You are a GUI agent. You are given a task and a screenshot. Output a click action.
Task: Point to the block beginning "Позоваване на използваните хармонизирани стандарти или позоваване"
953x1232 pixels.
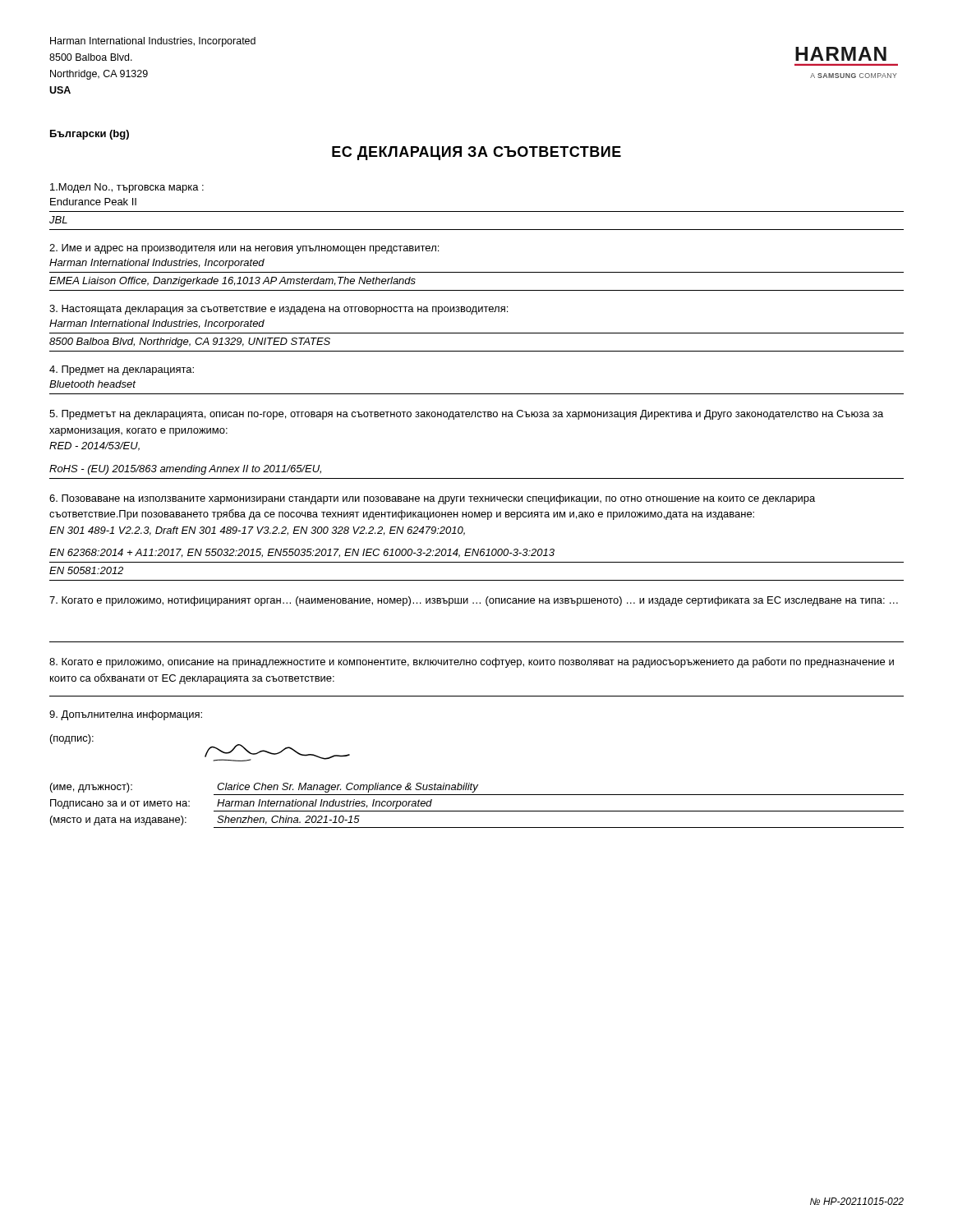pos(476,535)
